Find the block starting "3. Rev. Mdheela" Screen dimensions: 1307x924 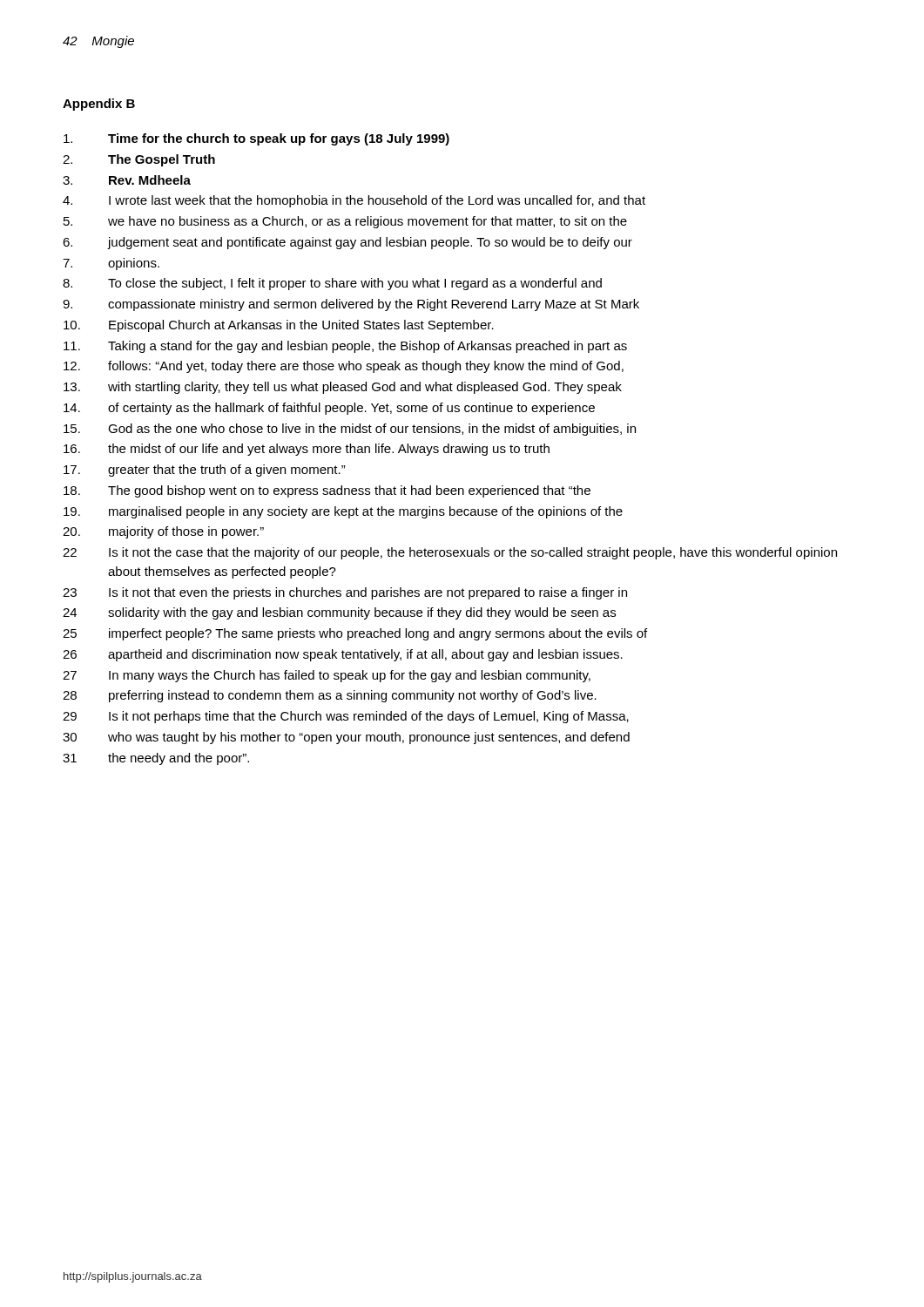click(127, 180)
